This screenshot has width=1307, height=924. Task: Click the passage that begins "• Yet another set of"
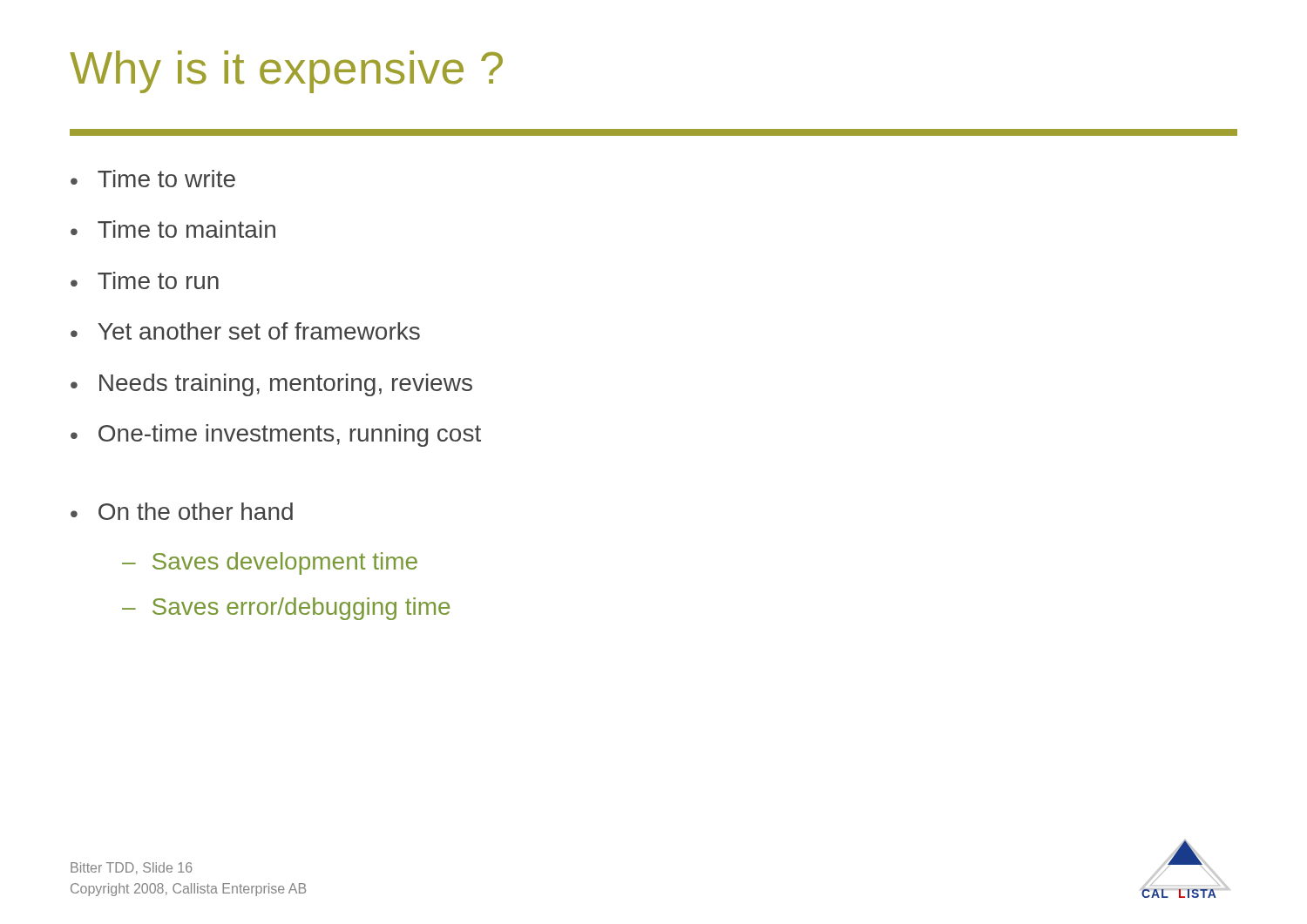(245, 333)
